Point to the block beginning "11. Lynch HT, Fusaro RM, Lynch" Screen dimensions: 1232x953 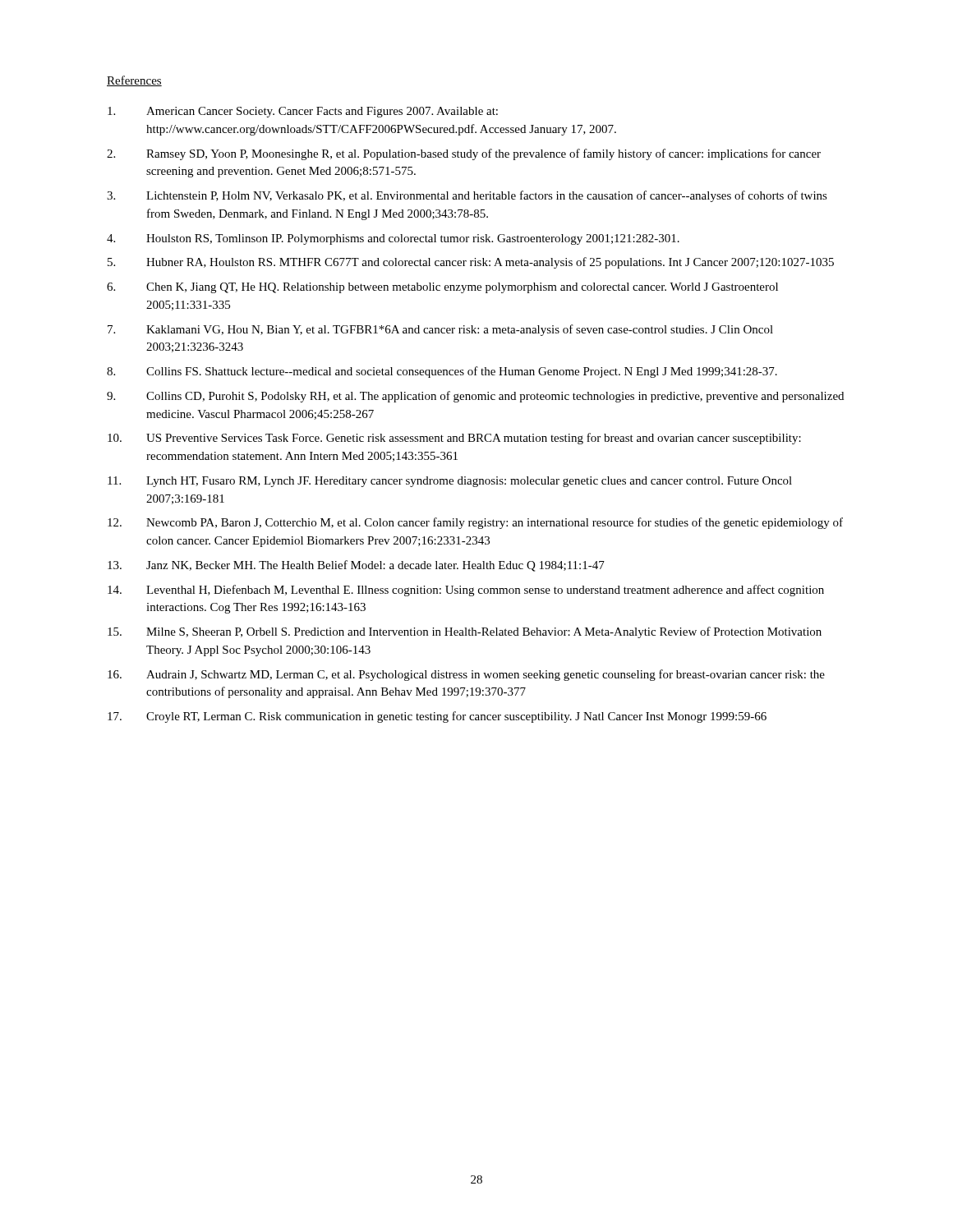pos(476,490)
